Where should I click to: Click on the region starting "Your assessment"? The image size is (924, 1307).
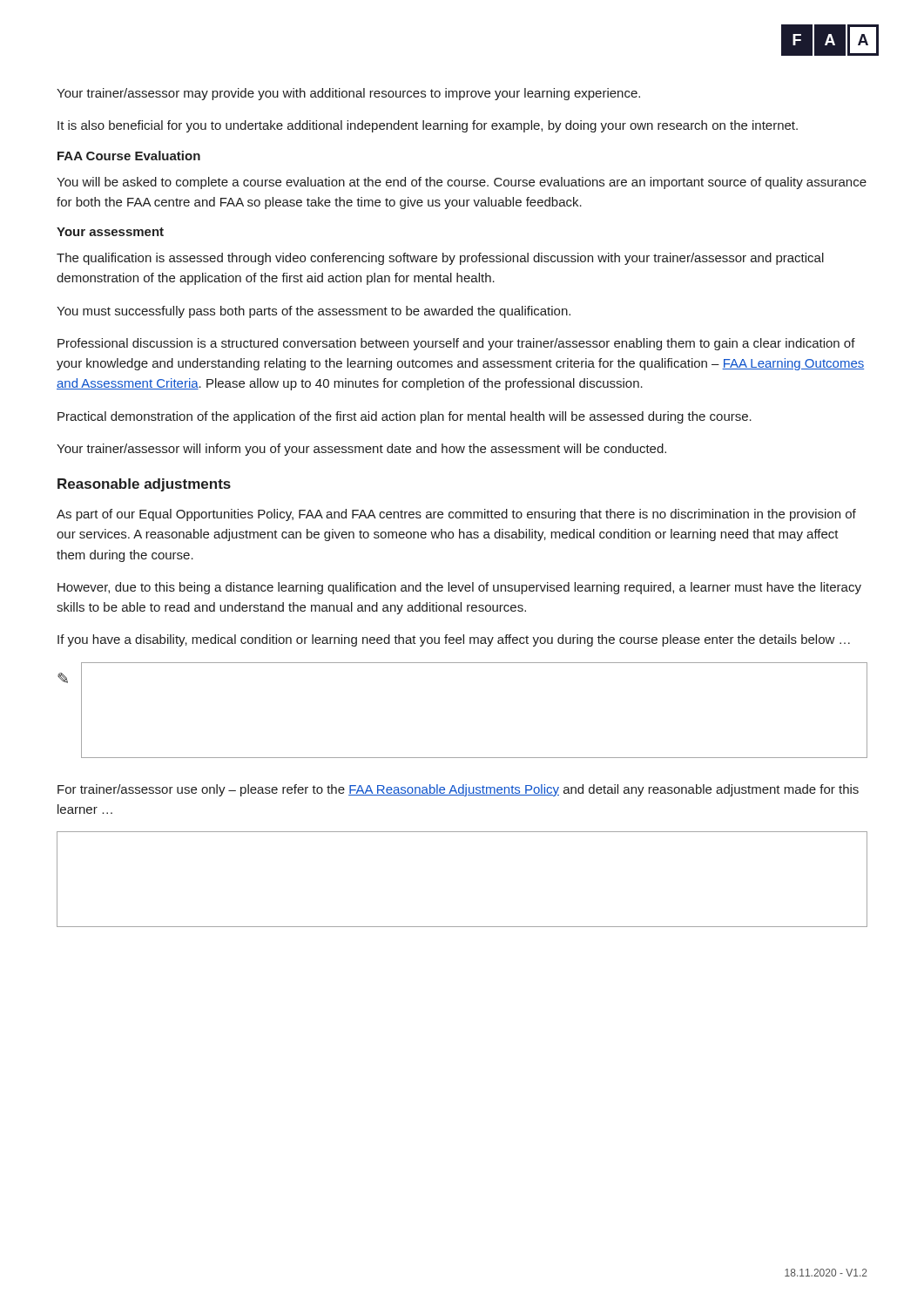tap(110, 231)
